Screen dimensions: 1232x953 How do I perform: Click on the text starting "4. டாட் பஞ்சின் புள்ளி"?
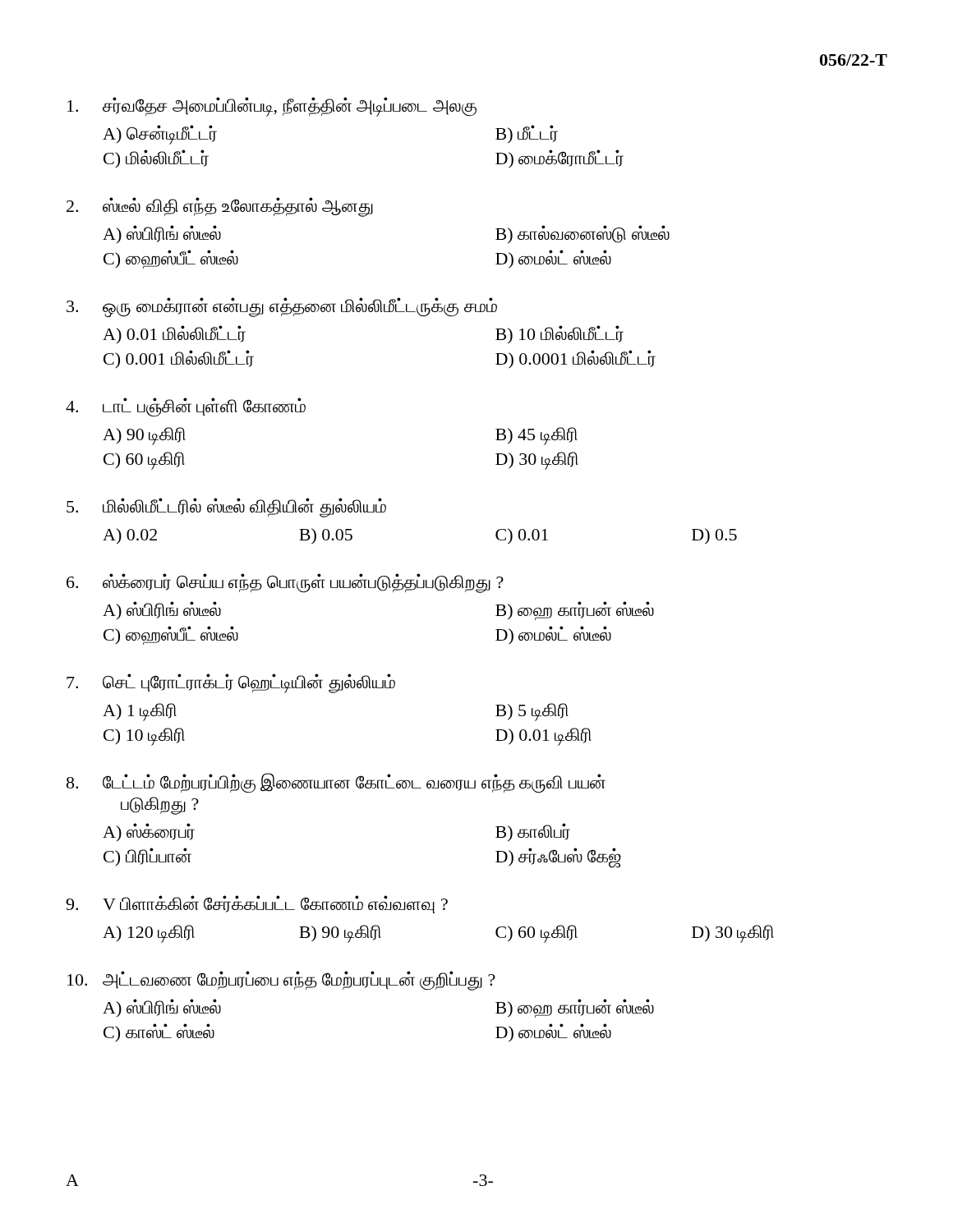coord(186,407)
